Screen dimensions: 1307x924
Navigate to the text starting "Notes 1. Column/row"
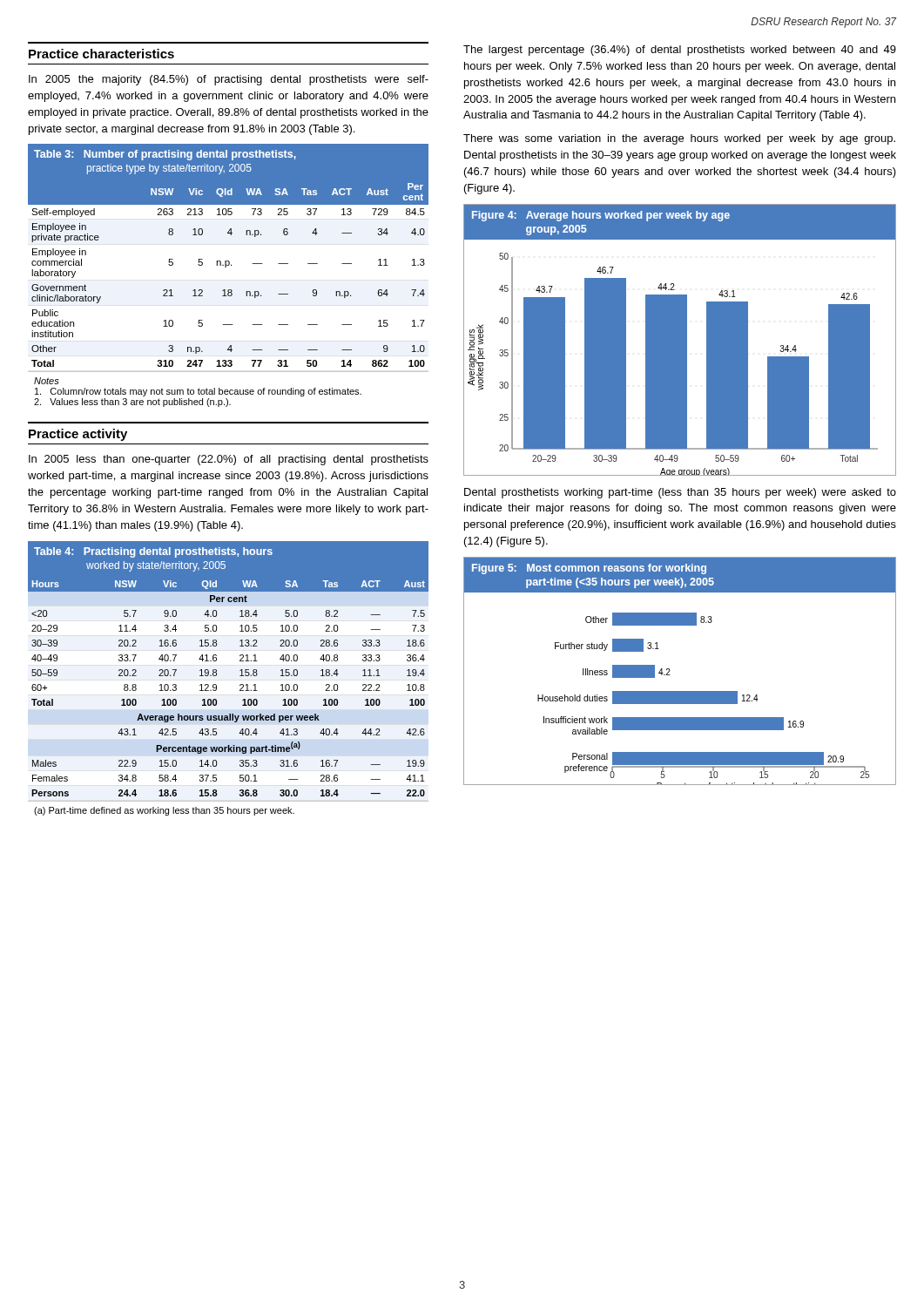pos(198,392)
